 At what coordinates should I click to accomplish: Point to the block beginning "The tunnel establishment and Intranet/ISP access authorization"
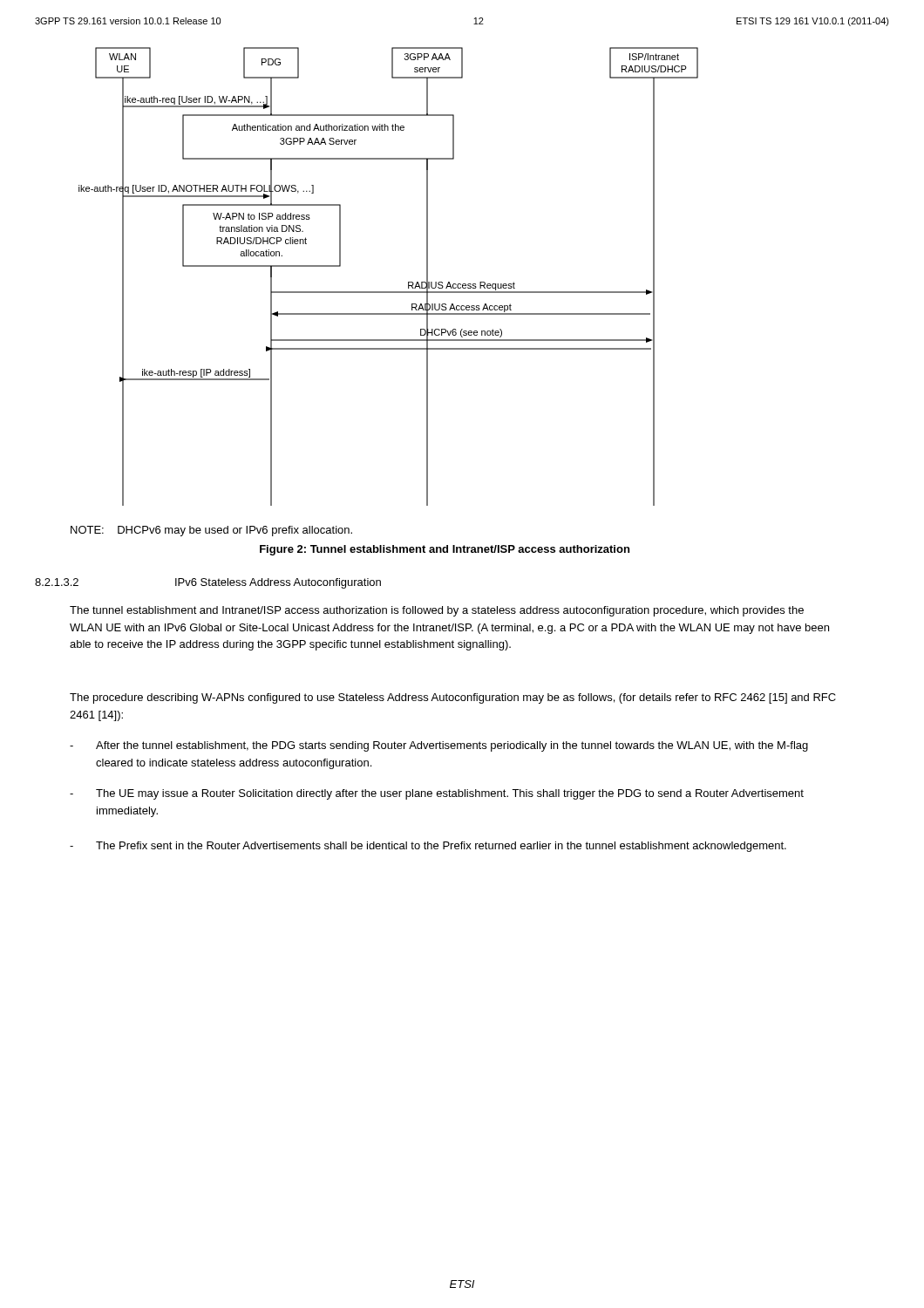(x=450, y=627)
